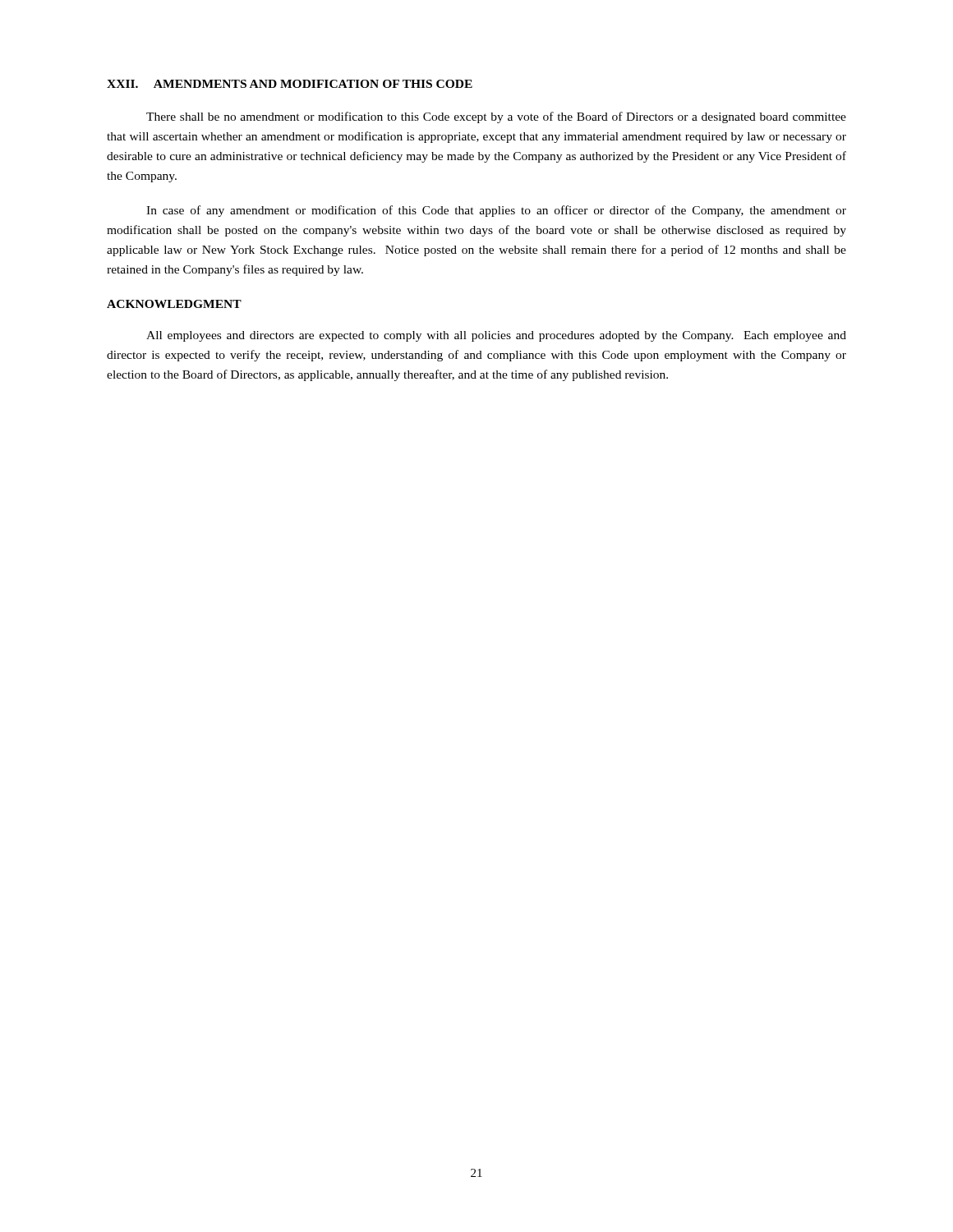
Task: Click on the region starting "XXII. AMENDMENTS AND MODIFICATION OF THIS"
Action: pyautogui.click(x=290, y=83)
